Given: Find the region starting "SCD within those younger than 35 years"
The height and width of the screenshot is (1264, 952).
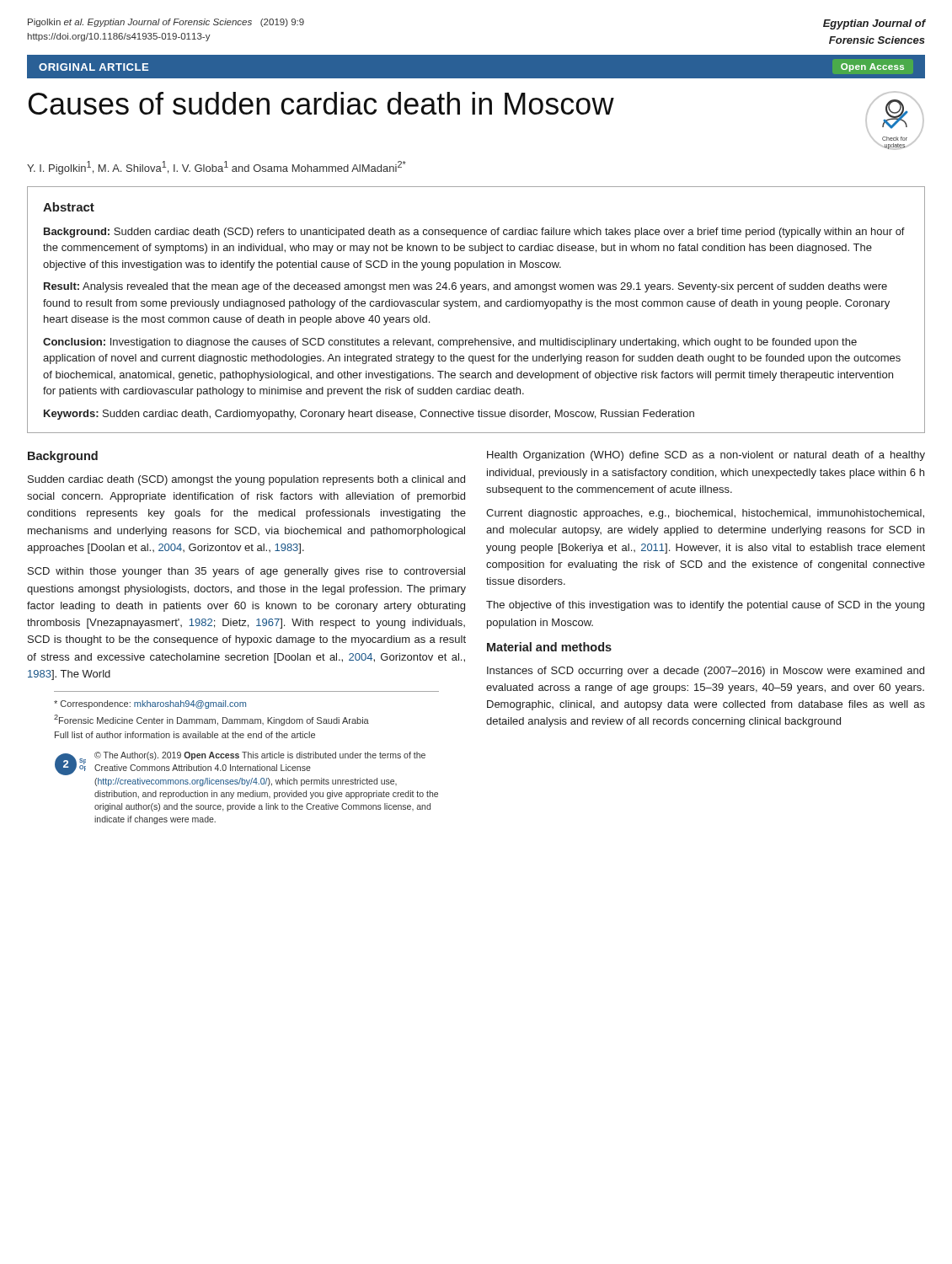Looking at the screenshot, I should [x=246, y=622].
